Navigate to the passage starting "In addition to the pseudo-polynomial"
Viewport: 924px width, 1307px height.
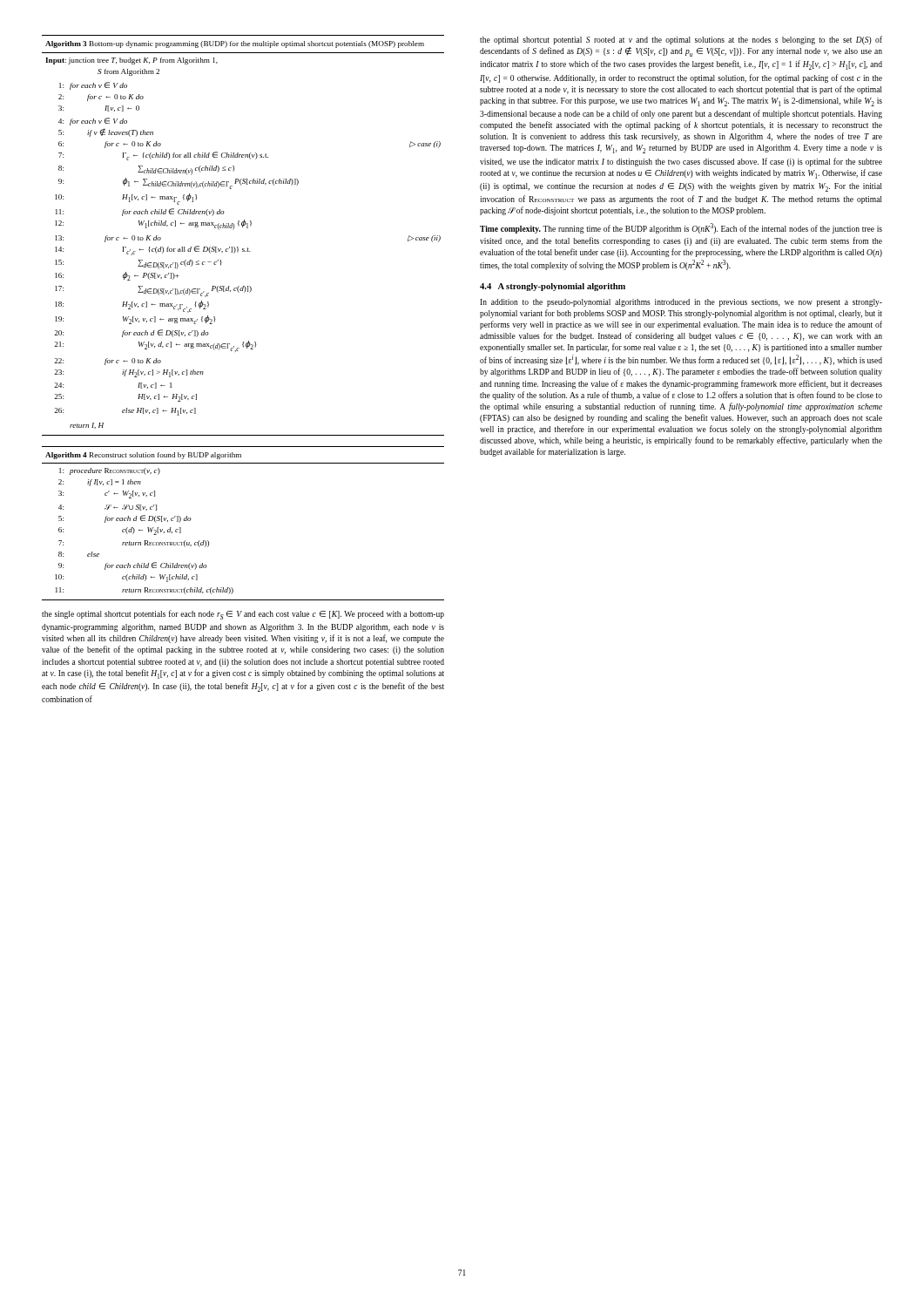(x=681, y=377)
